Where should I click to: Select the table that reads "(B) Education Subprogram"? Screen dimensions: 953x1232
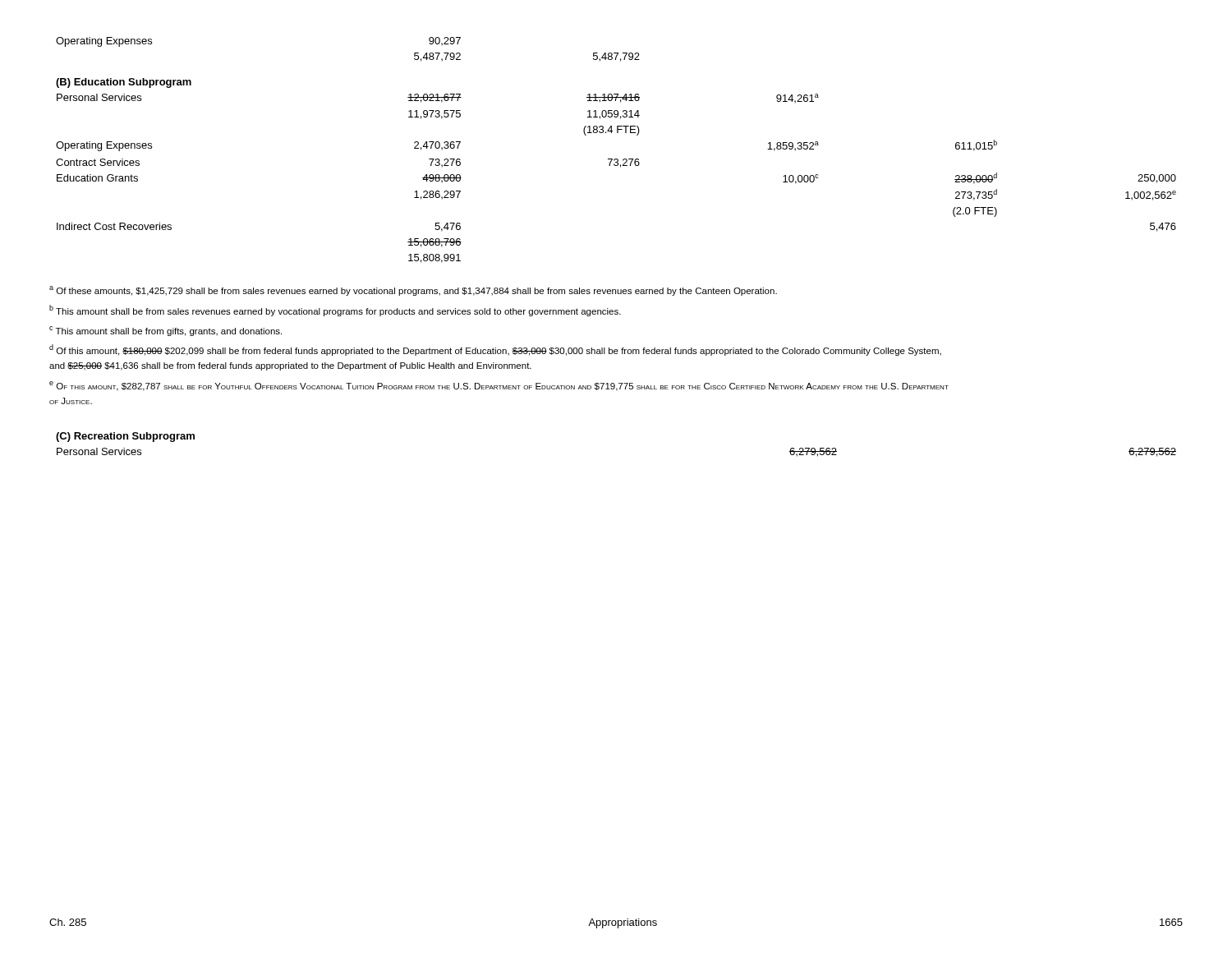tap(616, 149)
